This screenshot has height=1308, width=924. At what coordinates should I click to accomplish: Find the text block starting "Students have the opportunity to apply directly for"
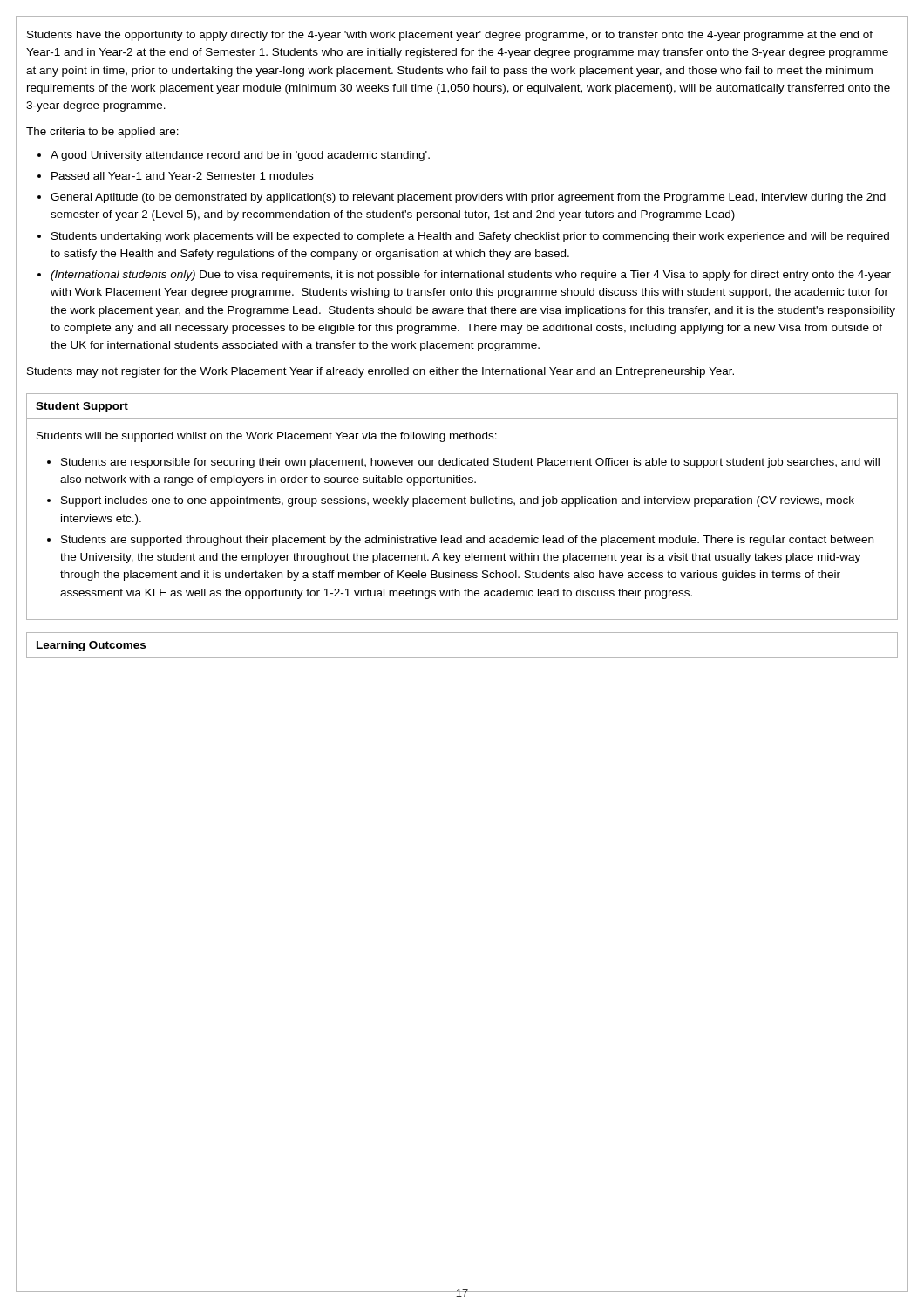pyautogui.click(x=458, y=70)
